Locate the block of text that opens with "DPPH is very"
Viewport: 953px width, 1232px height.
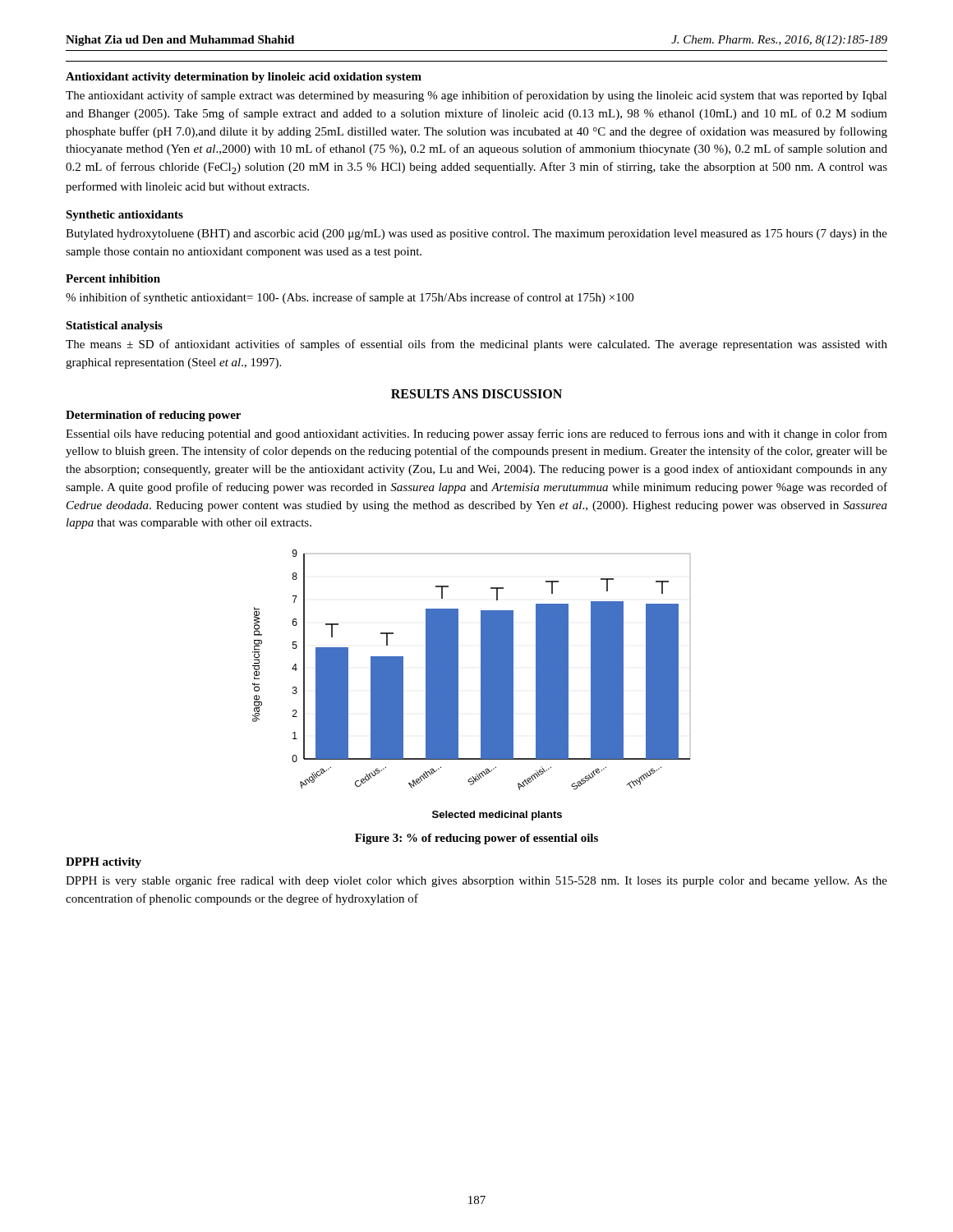click(476, 890)
